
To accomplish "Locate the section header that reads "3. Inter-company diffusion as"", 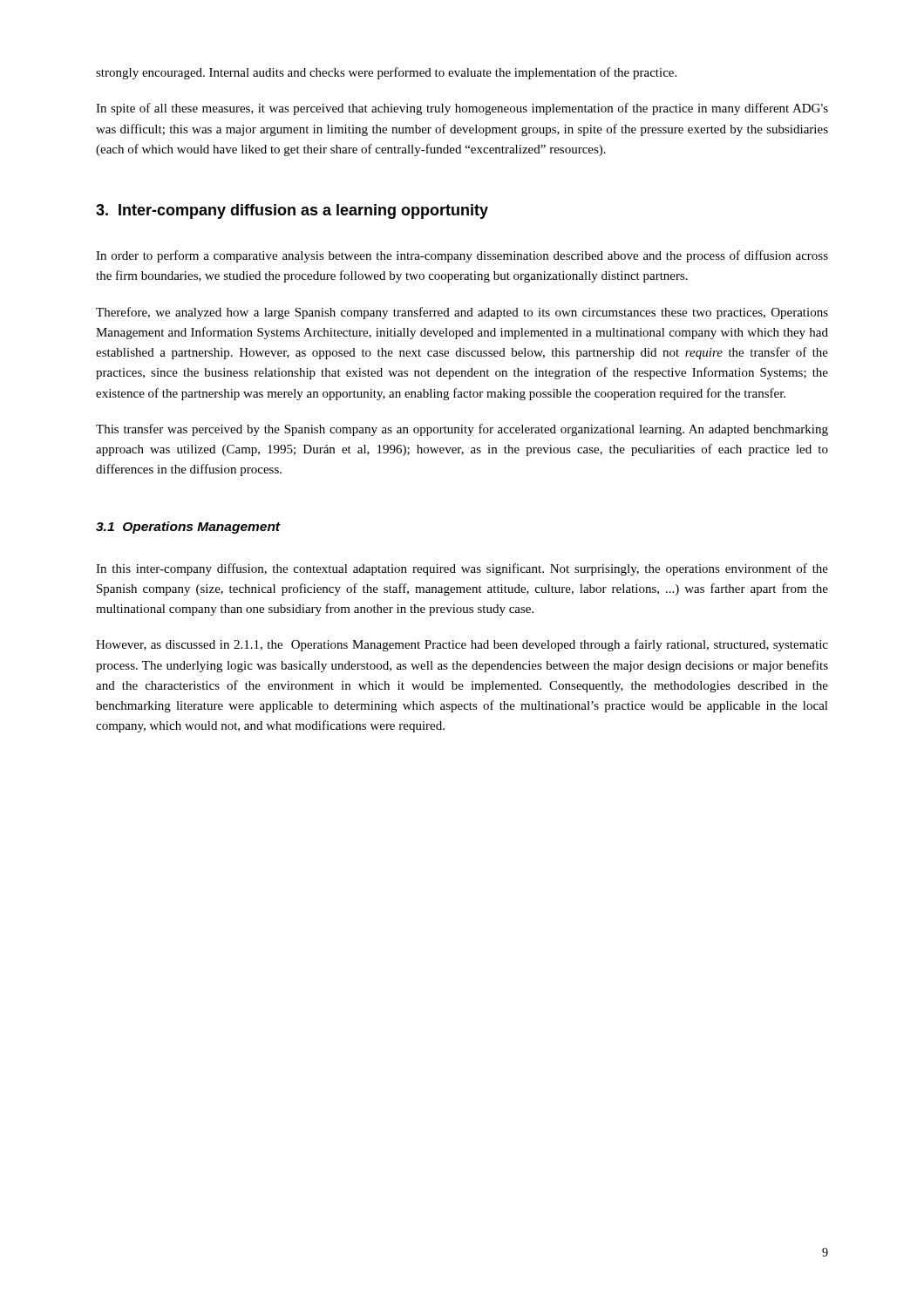I will 292,210.
